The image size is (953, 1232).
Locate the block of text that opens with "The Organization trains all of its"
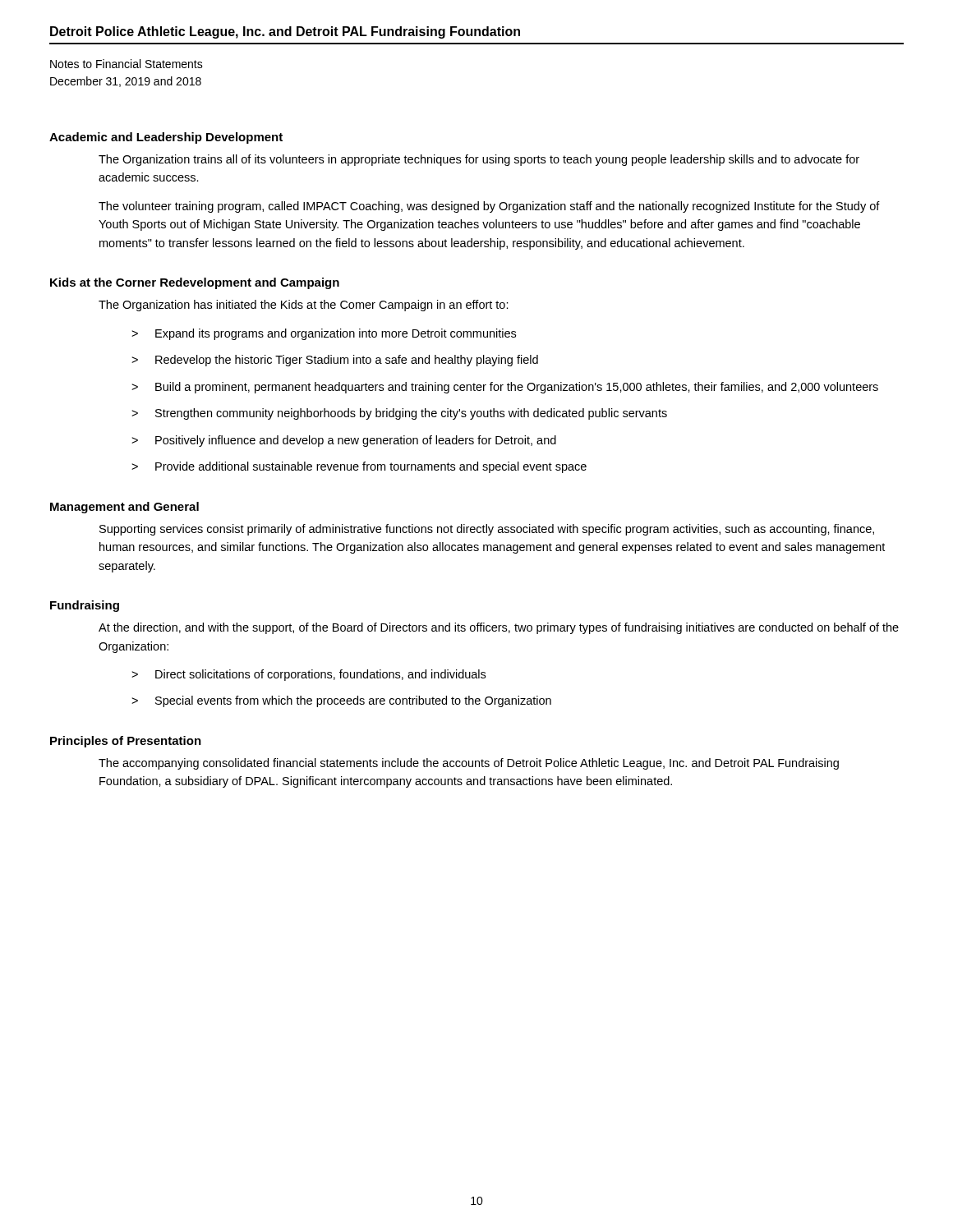(x=479, y=169)
